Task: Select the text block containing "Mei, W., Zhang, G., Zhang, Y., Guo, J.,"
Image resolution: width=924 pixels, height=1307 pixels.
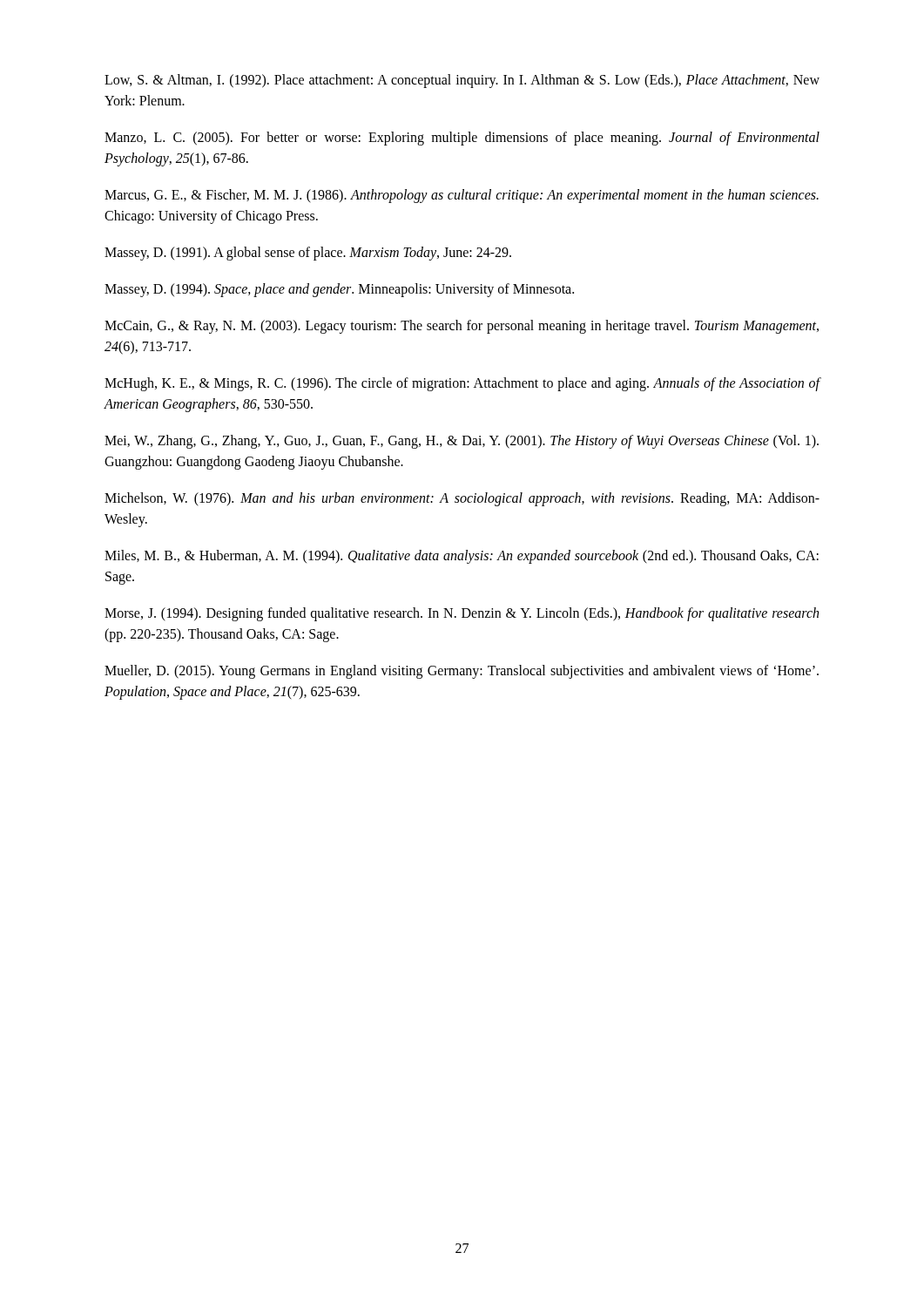Action: click(462, 451)
